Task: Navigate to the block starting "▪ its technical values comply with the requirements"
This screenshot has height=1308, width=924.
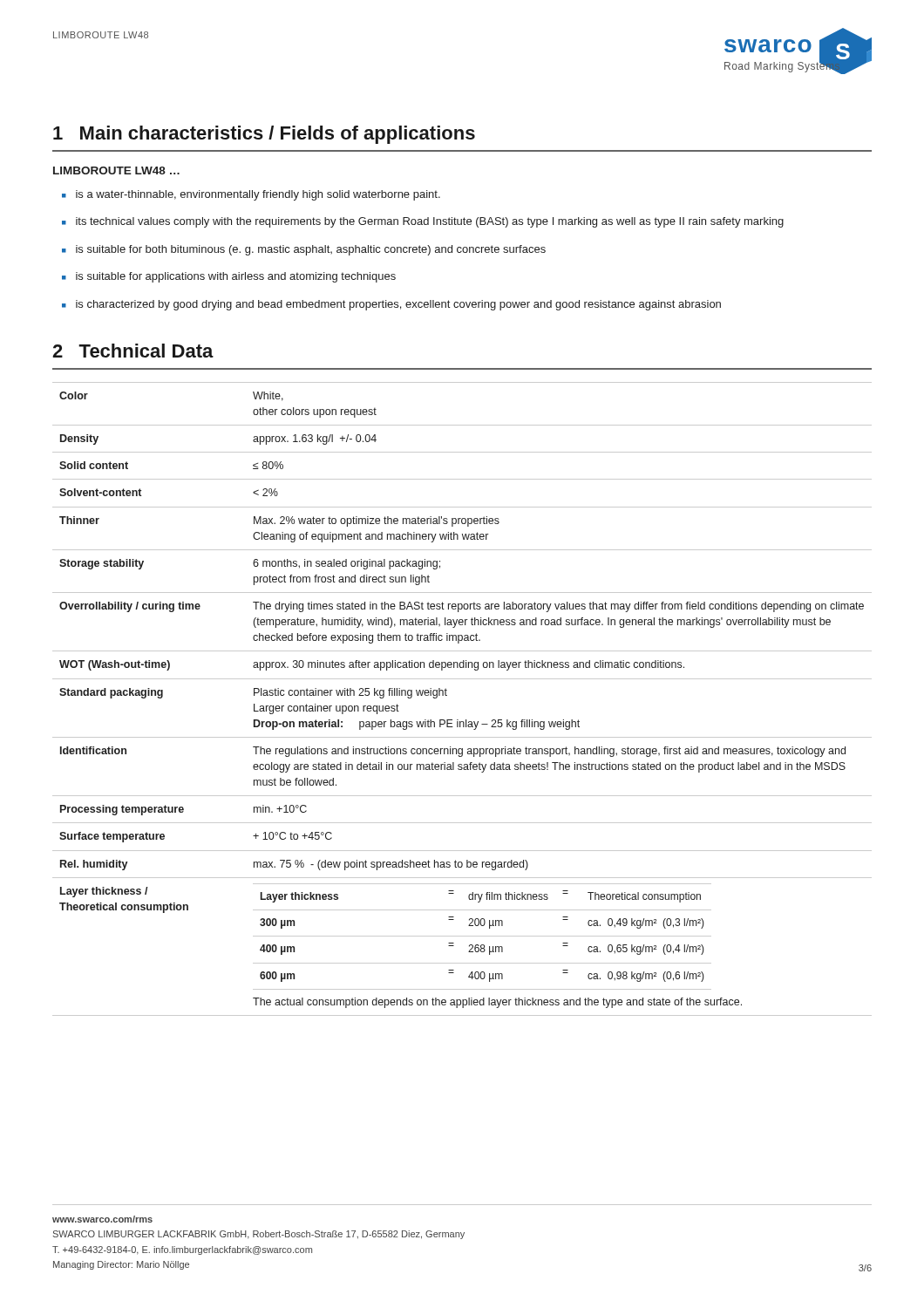Action: (466, 223)
